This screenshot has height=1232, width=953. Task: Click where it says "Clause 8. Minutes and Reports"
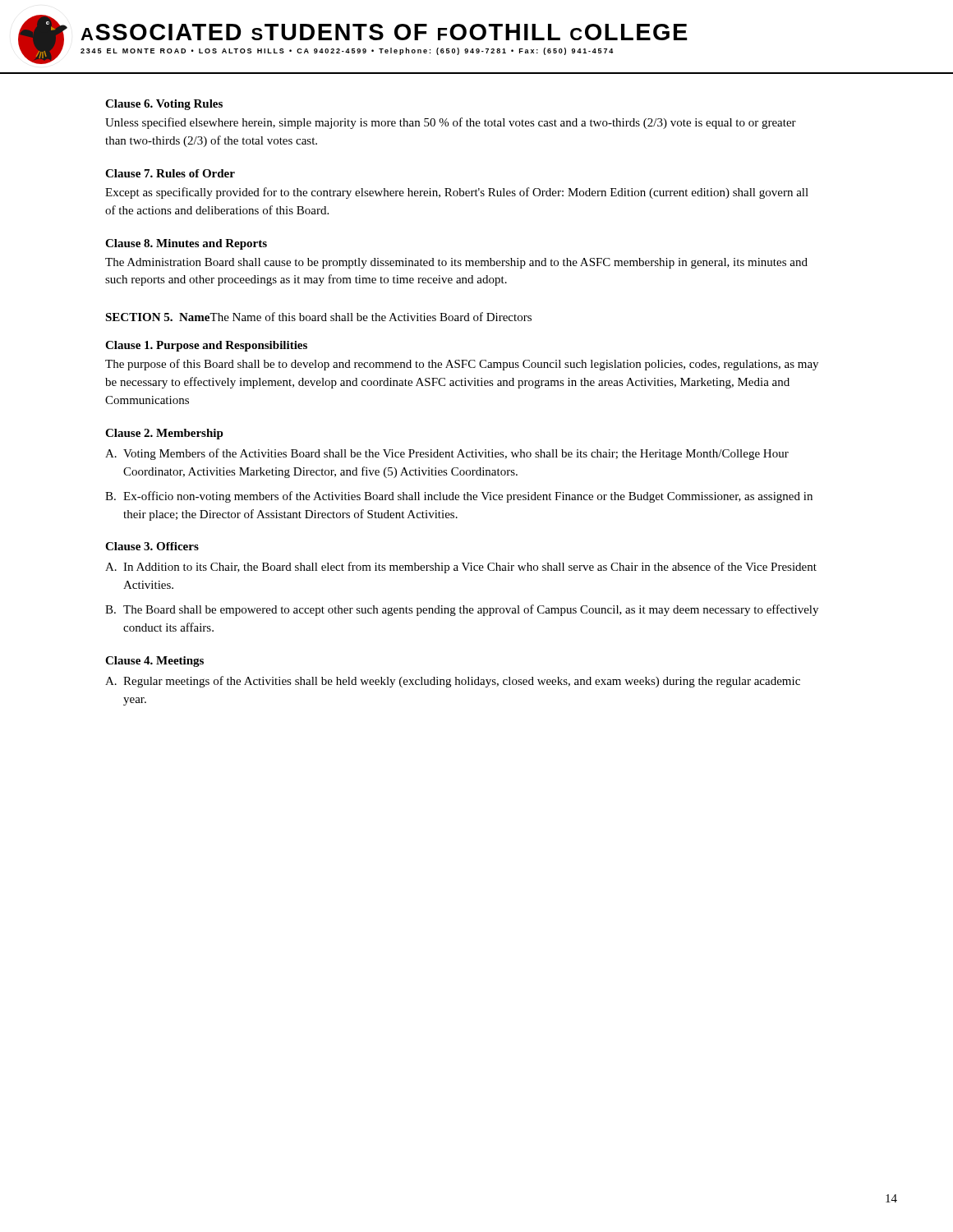coord(186,243)
